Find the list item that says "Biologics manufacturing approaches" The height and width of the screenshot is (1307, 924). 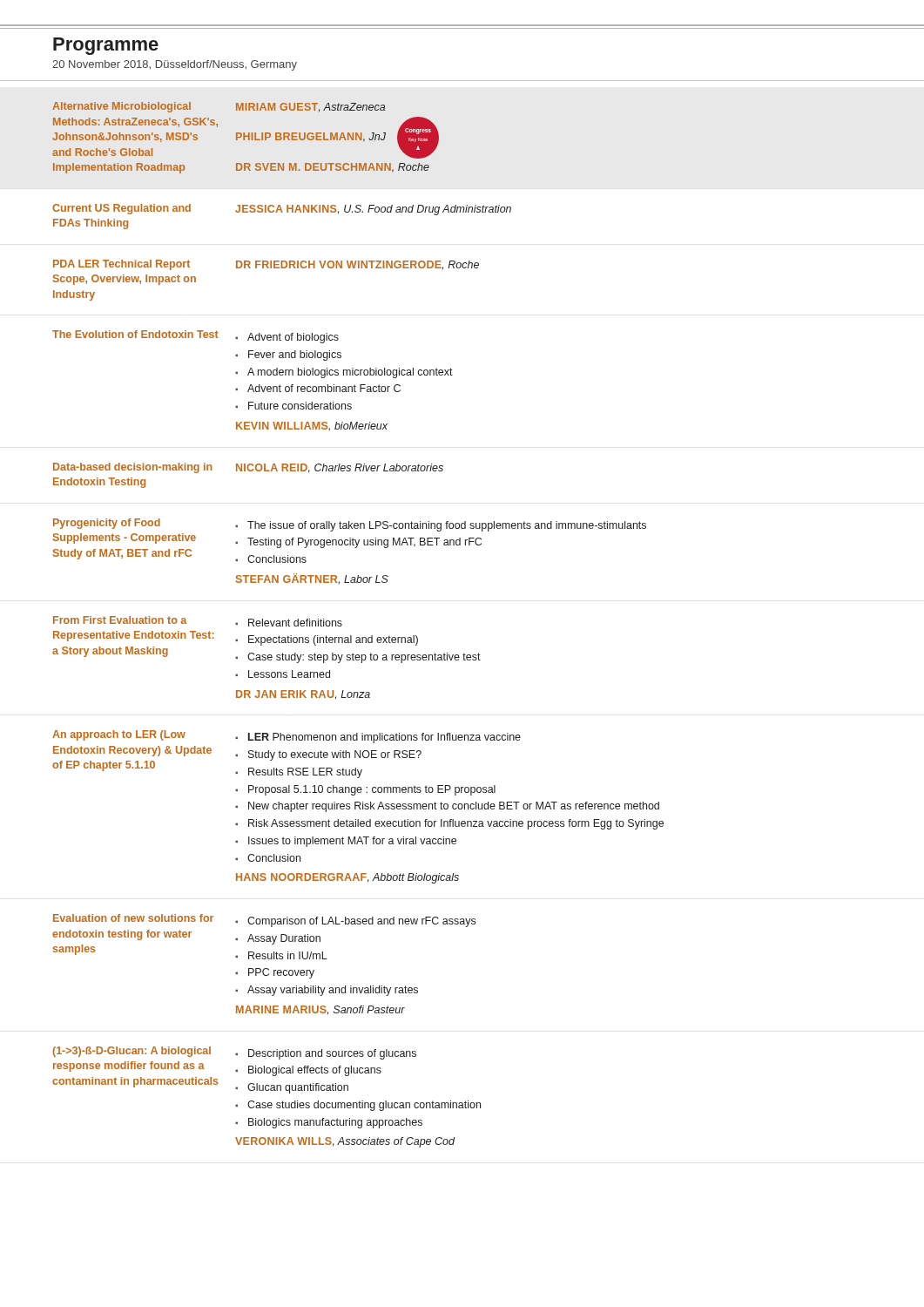(x=335, y=1122)
